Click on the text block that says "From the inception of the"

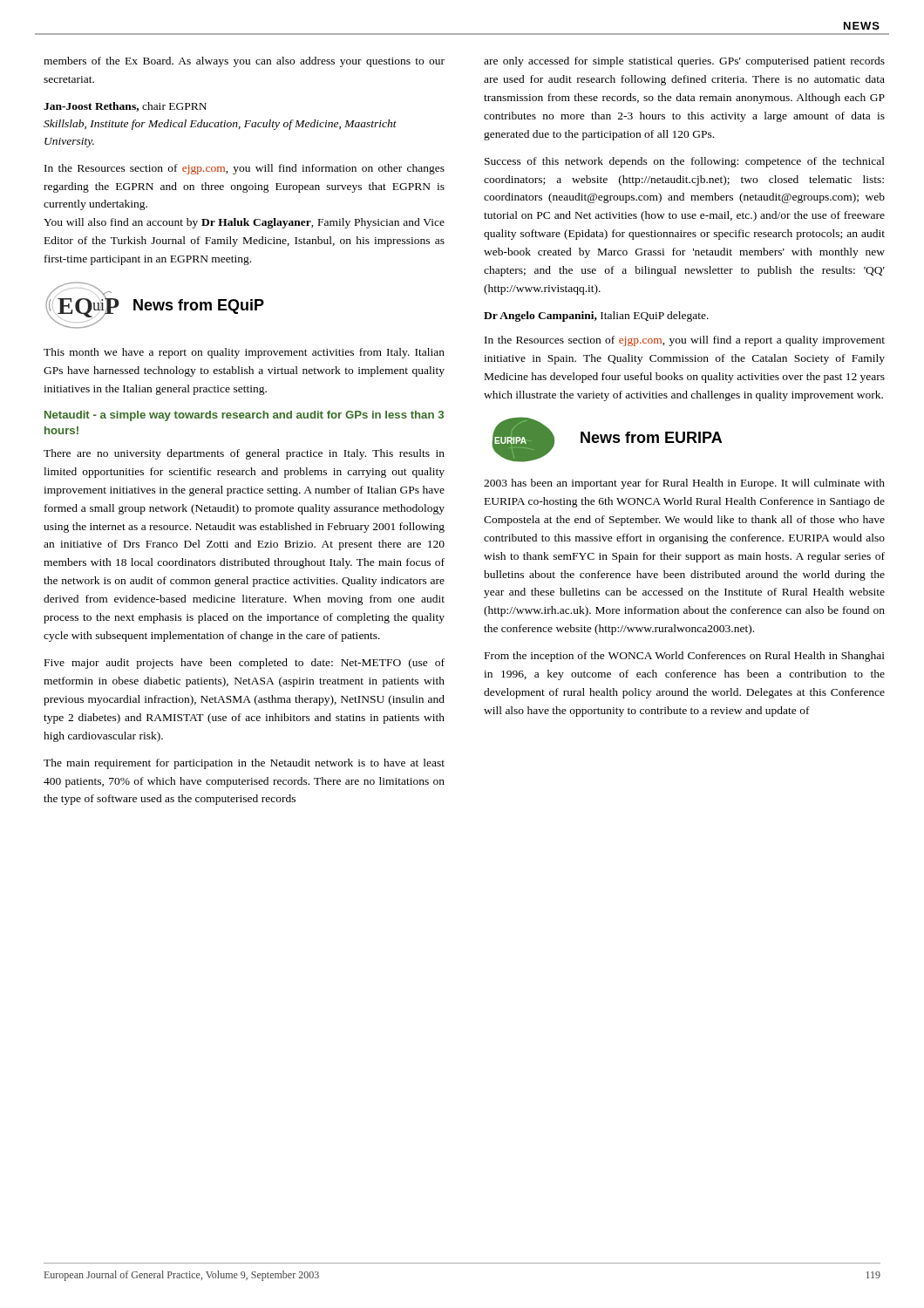tap(684, 683)
